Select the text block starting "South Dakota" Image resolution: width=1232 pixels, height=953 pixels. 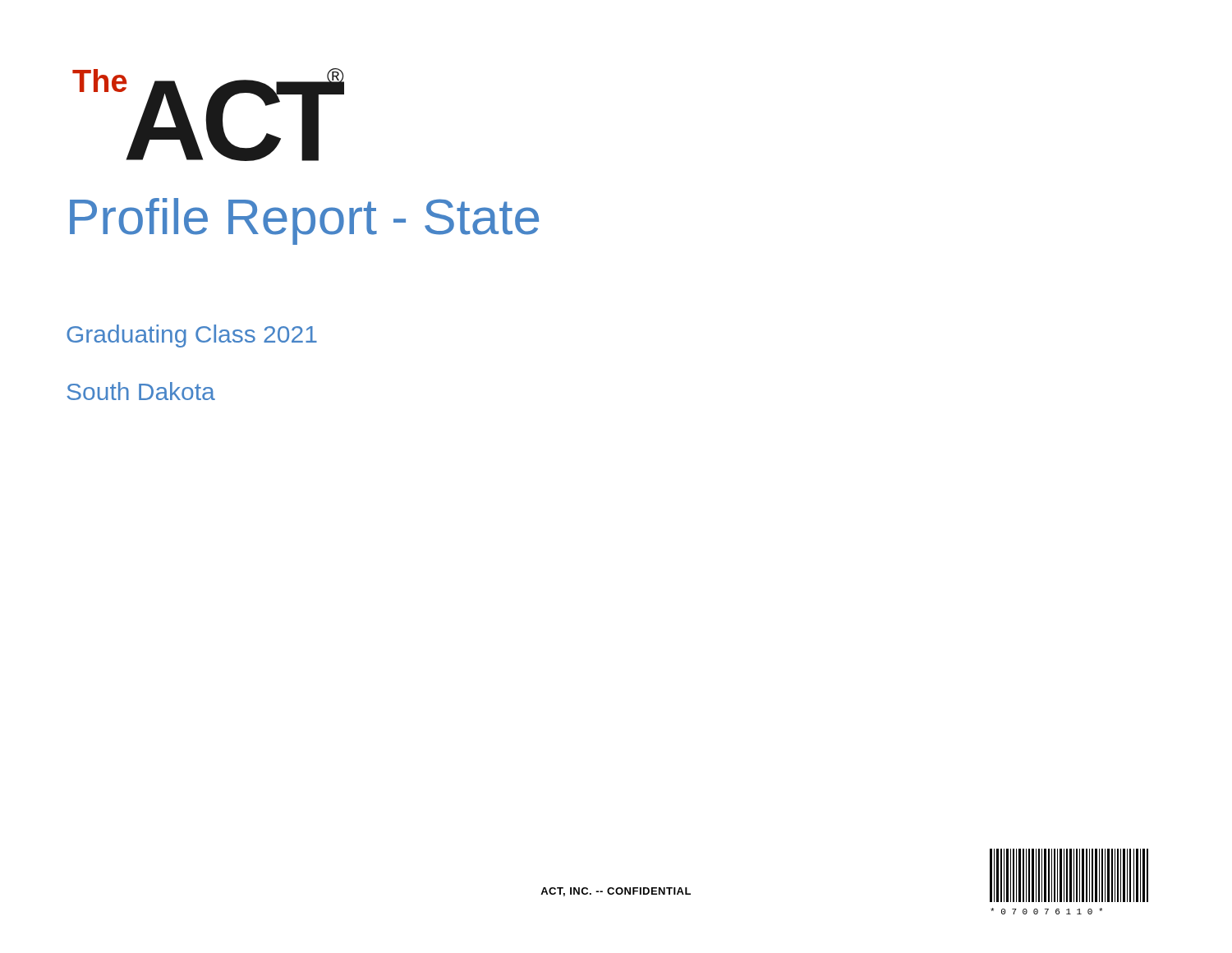(140, 391)
